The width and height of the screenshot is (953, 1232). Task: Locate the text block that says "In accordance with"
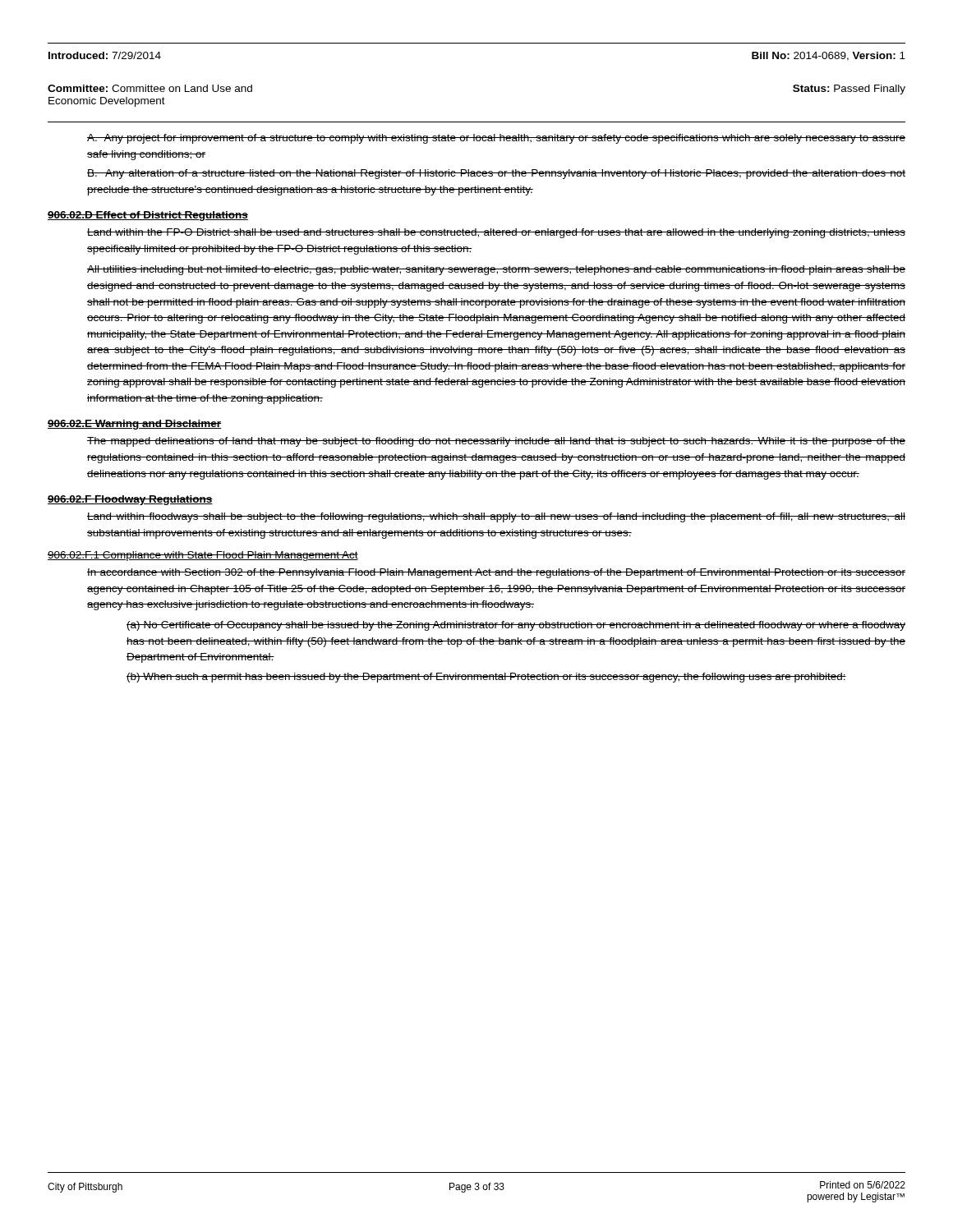(496, 588)
